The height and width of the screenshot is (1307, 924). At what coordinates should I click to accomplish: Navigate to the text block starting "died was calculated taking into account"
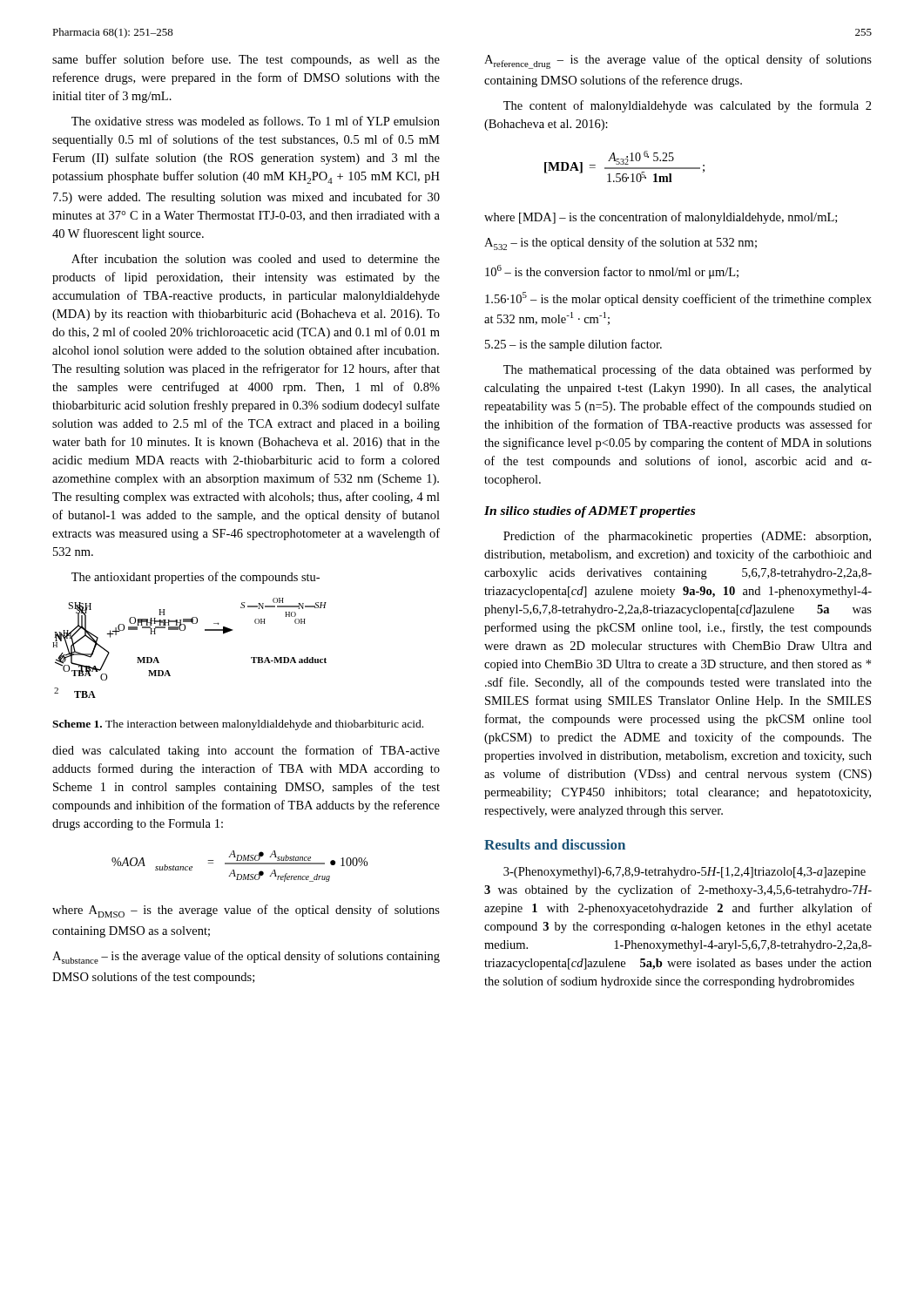click(x=246, y=787)
